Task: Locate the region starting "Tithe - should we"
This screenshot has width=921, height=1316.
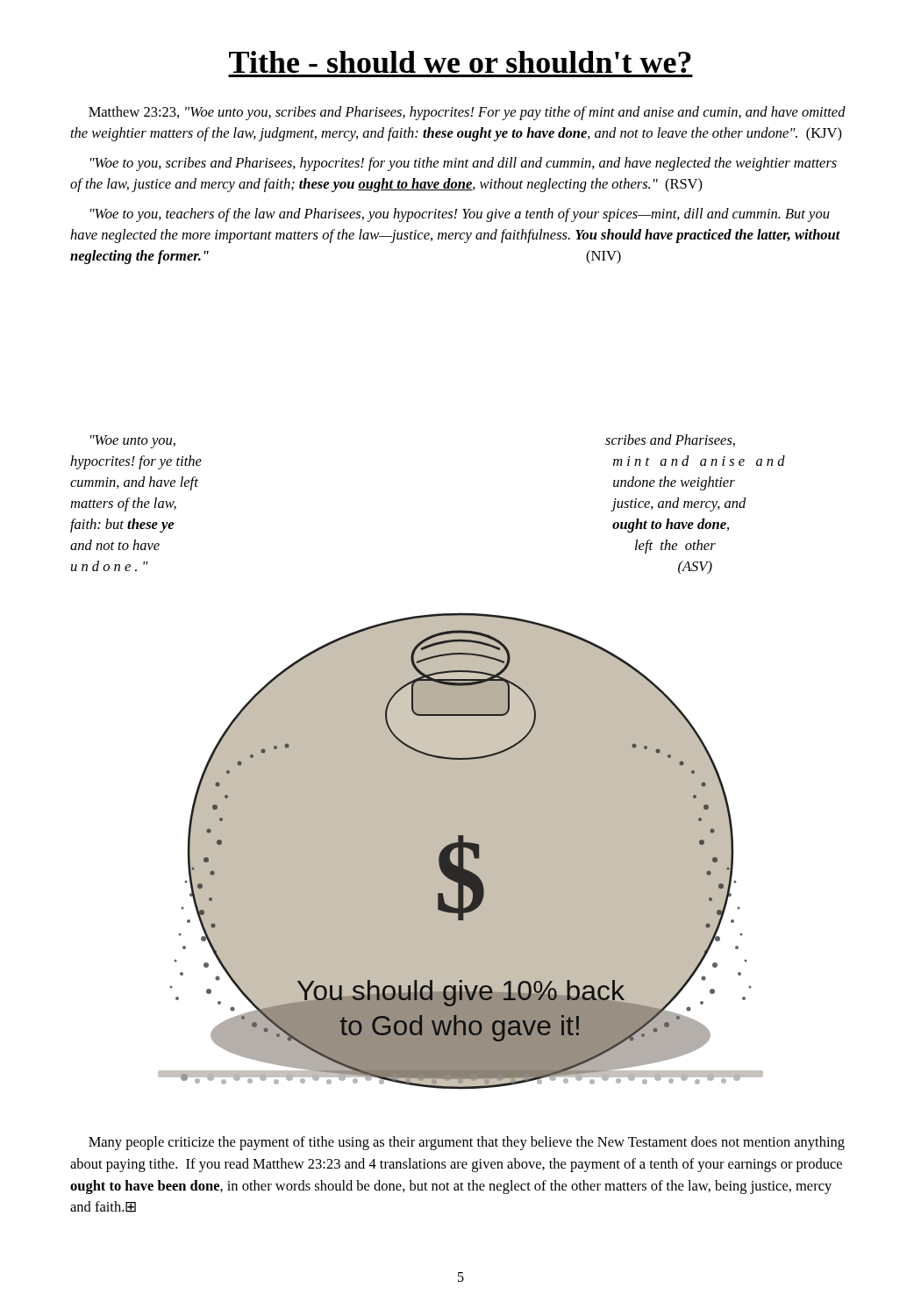Action: [x=460, y=62]
